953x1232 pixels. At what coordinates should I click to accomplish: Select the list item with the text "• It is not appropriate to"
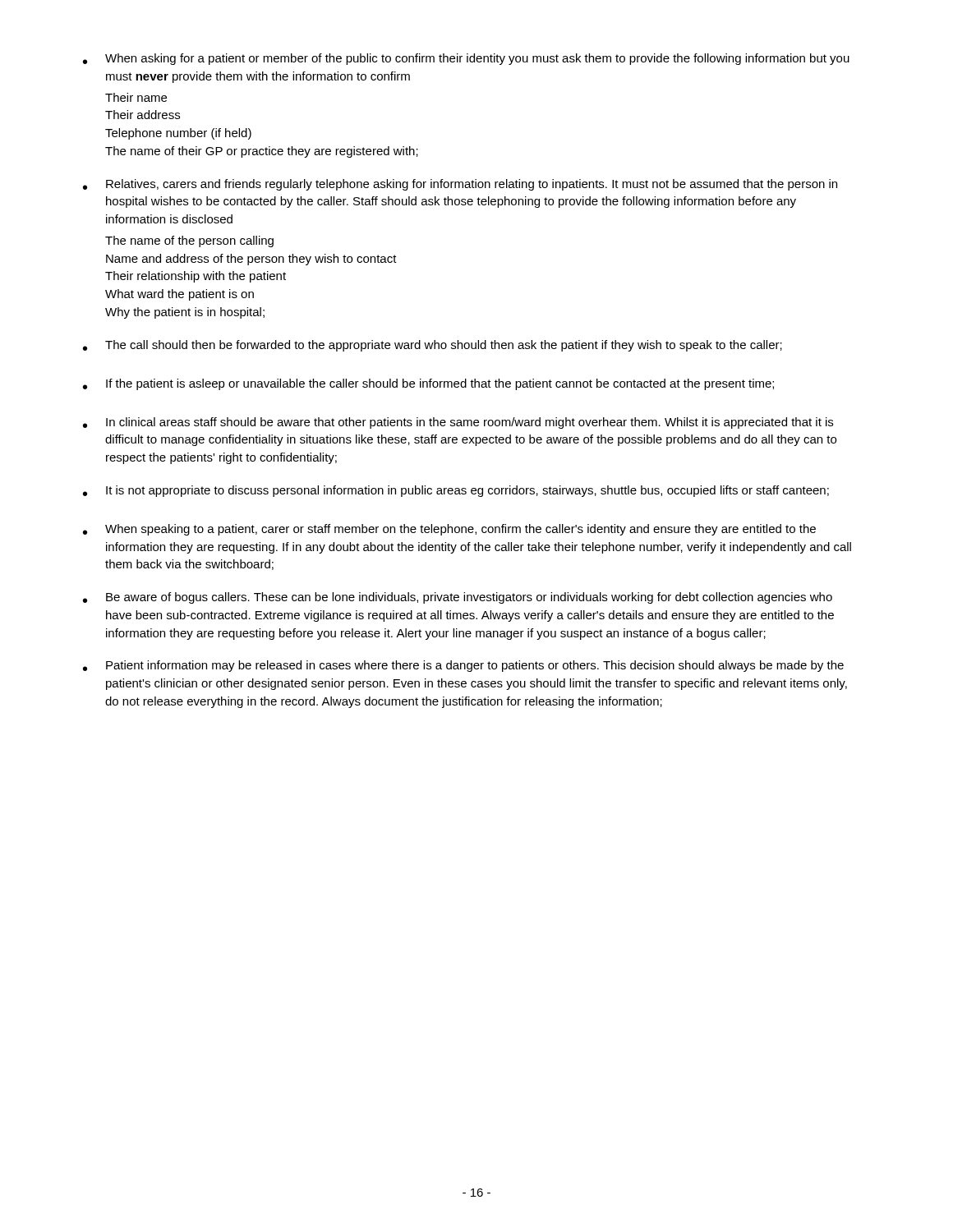[x=468, y=493]
